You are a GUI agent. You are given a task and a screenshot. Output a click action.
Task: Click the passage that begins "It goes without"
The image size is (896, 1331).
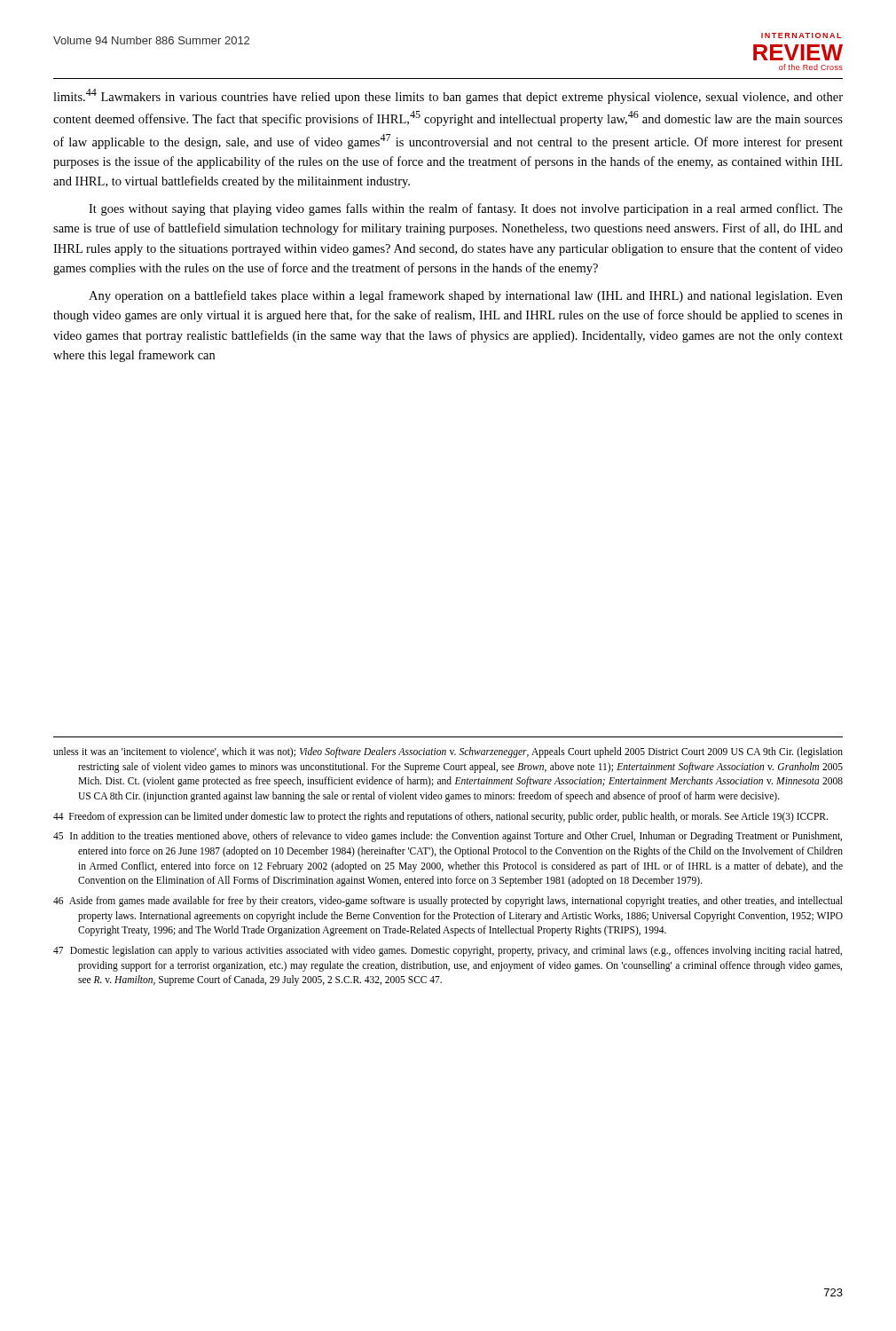point(448,238)
